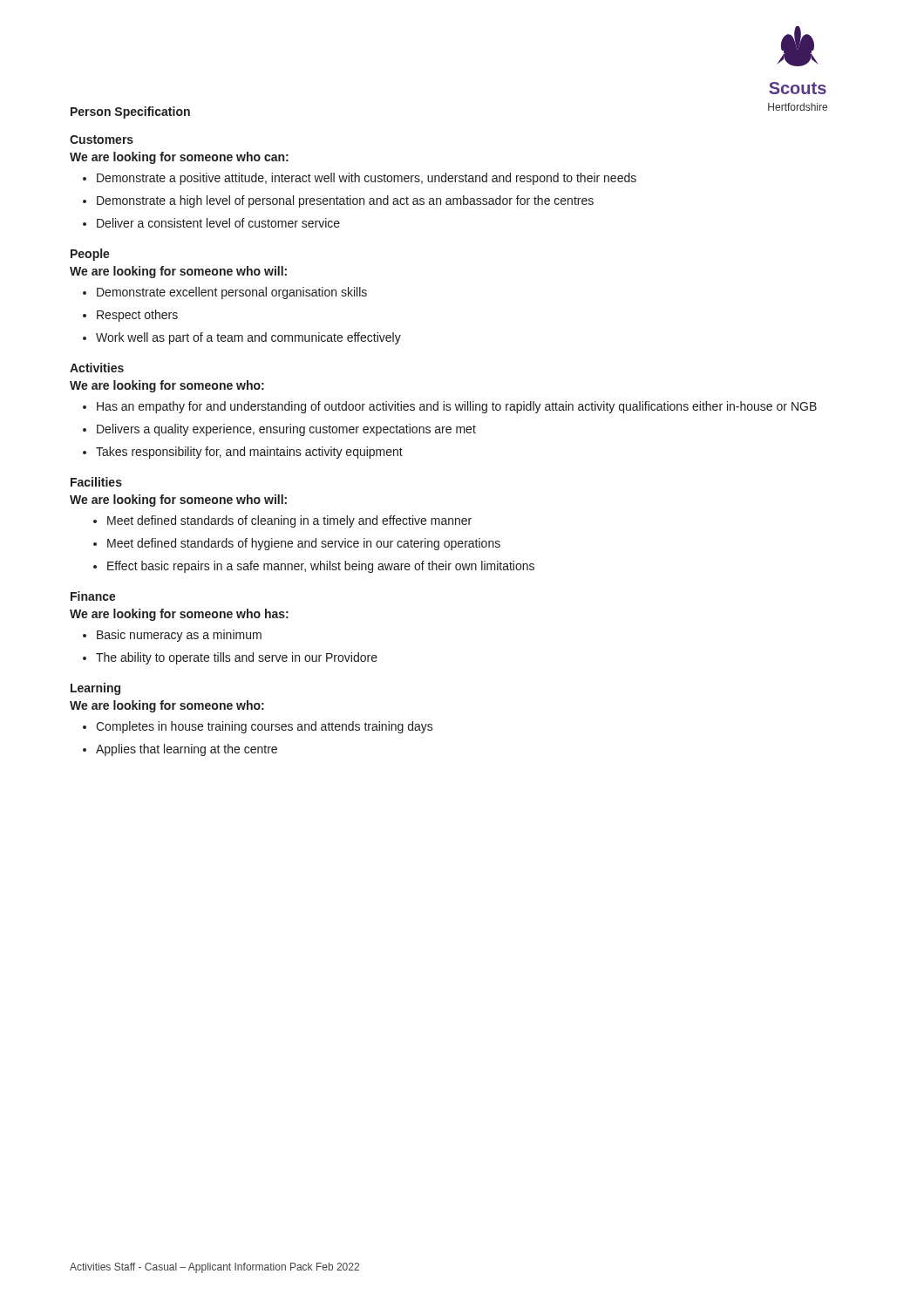Select the list item with the text "Delivers a quality experience, ensuring customer expectations"
924x1308 pixels.
point(286,429)
